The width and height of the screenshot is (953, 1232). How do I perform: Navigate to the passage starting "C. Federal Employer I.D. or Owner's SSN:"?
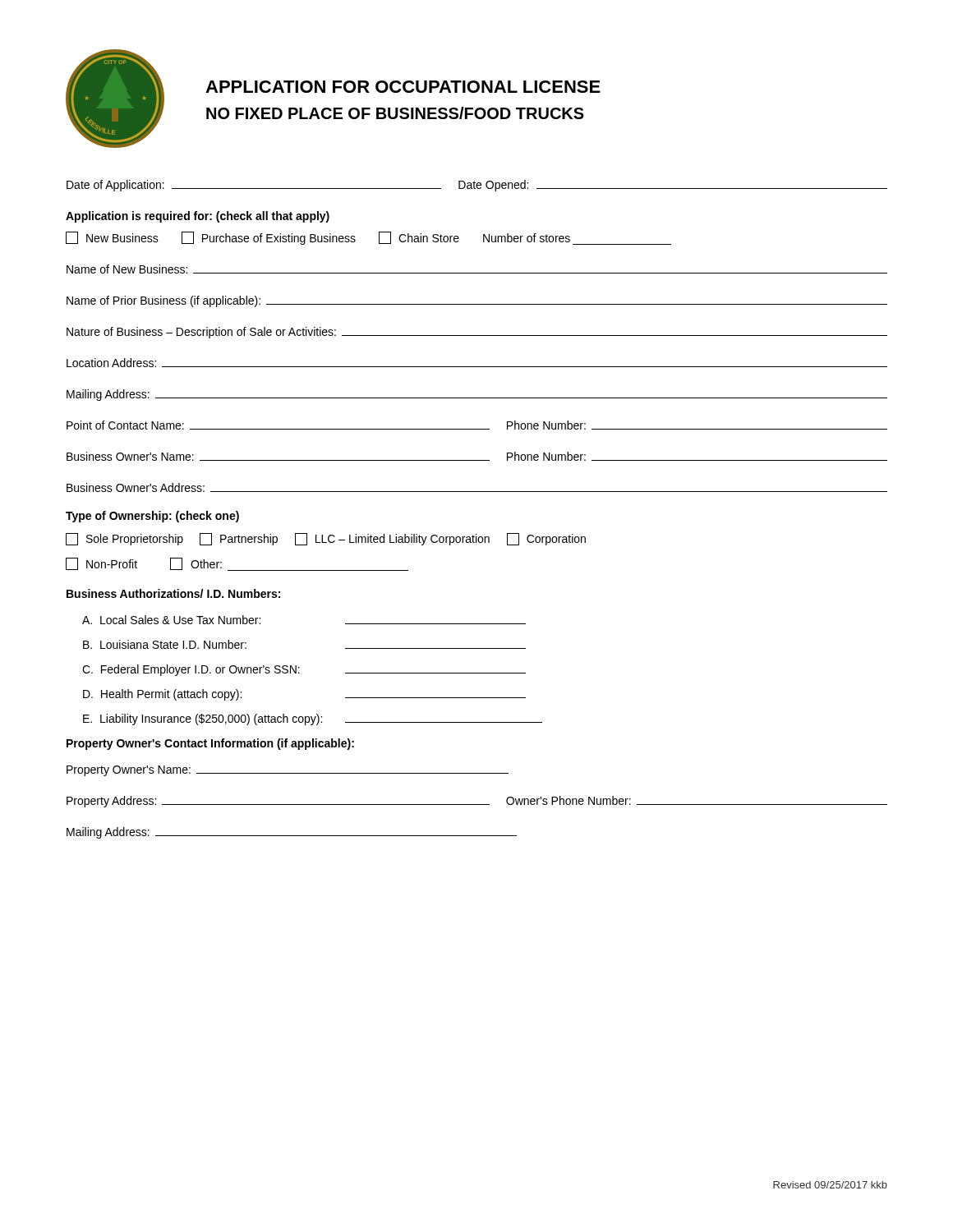click(x=304, y=668)
